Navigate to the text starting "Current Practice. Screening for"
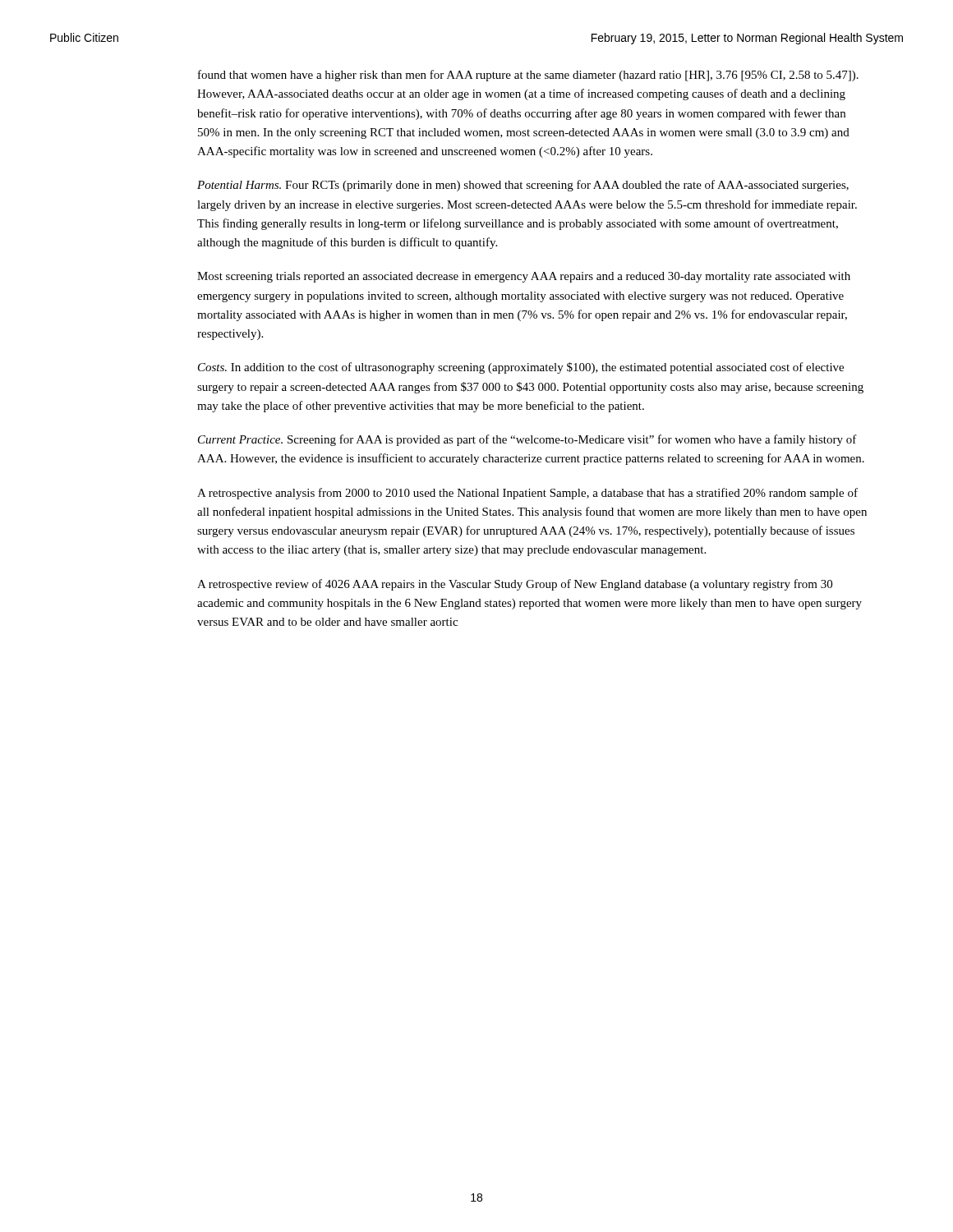The image size is (953, 1232). (x=531, y=449)
